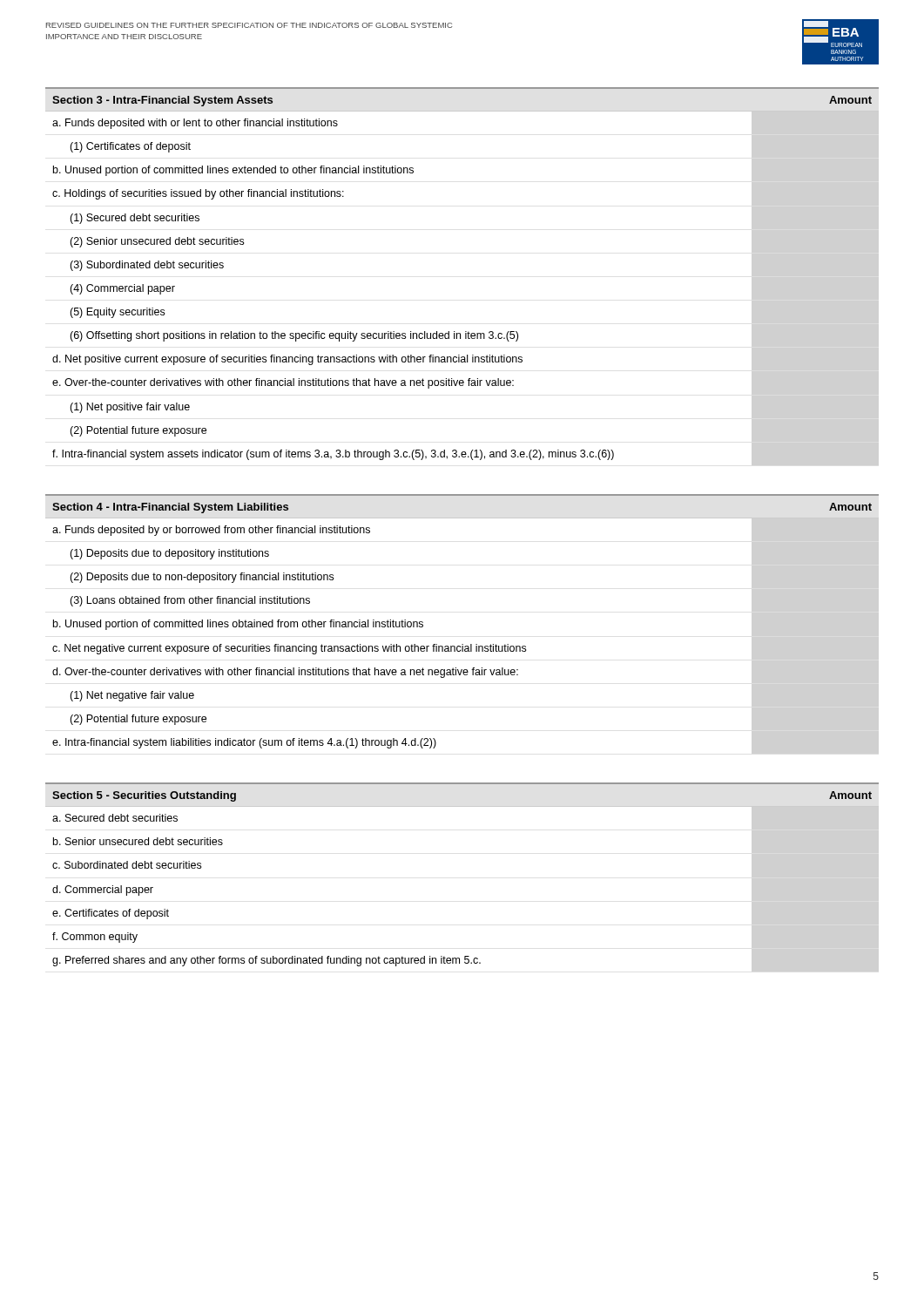924x1307 pixels.
Task: Click on the table containing "e. Certificates of deposit"
Action: tap(462, 878)
